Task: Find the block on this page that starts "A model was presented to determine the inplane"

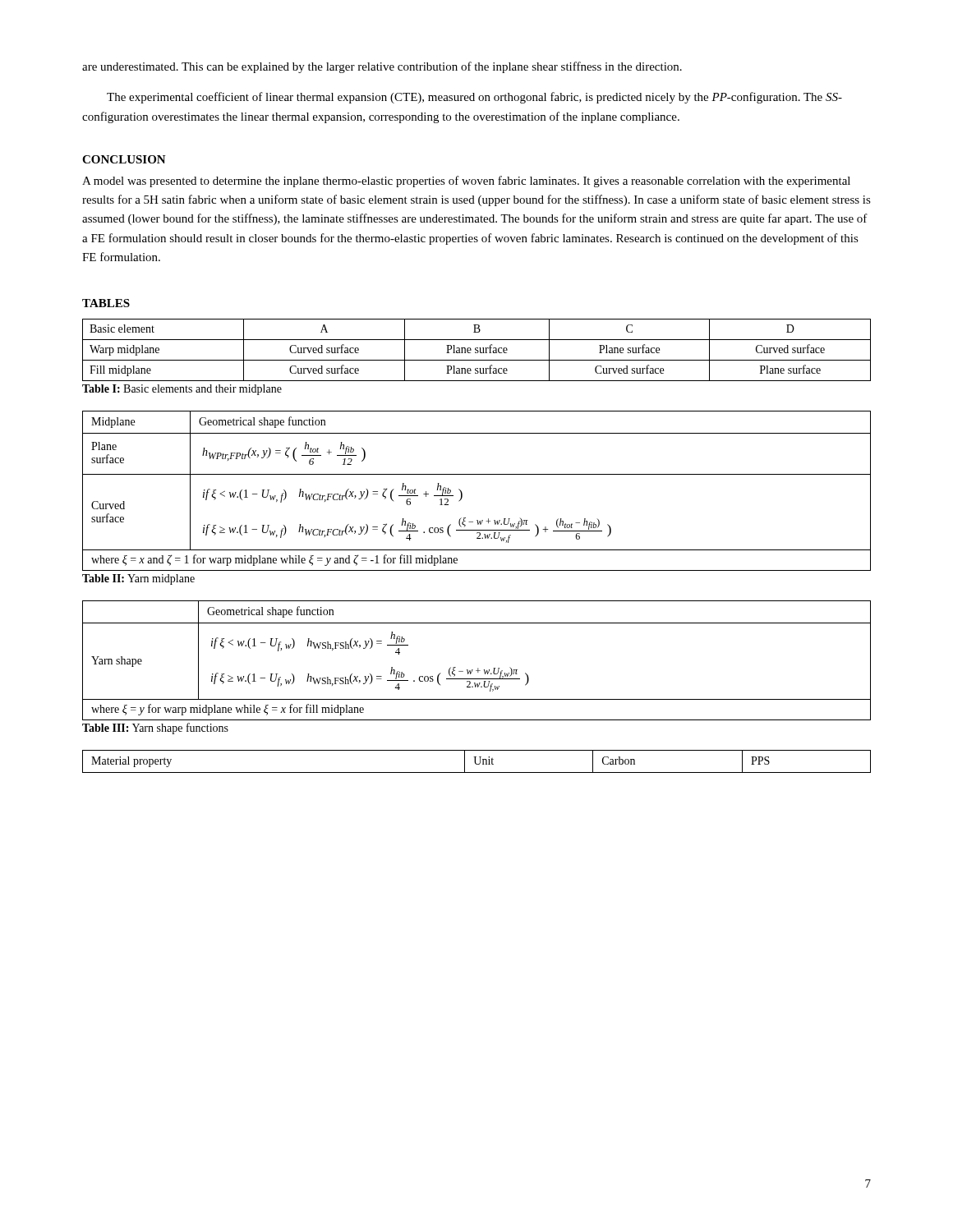Action: (x=476, y=219)
